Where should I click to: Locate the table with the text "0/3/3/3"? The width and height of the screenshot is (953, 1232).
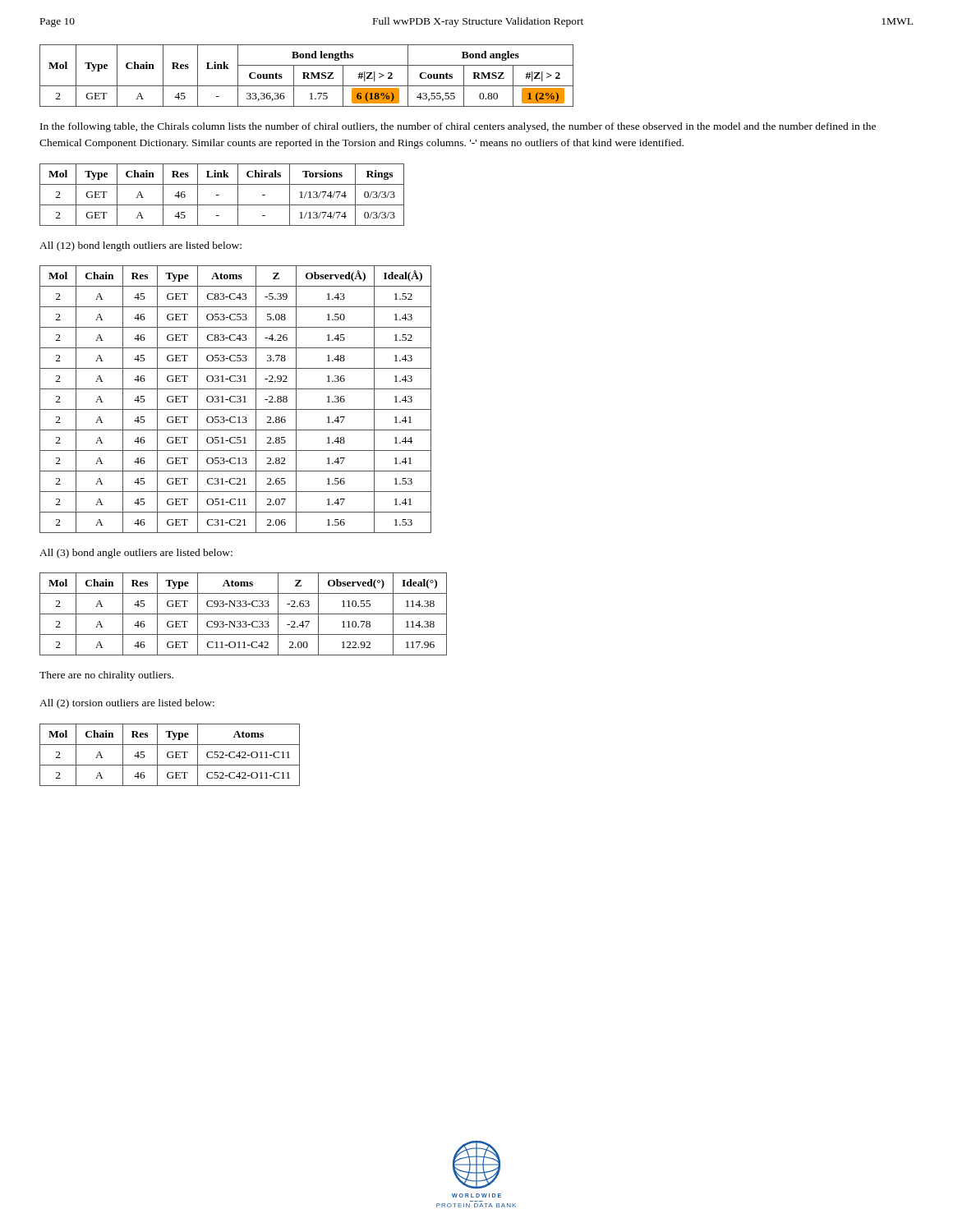476,194
